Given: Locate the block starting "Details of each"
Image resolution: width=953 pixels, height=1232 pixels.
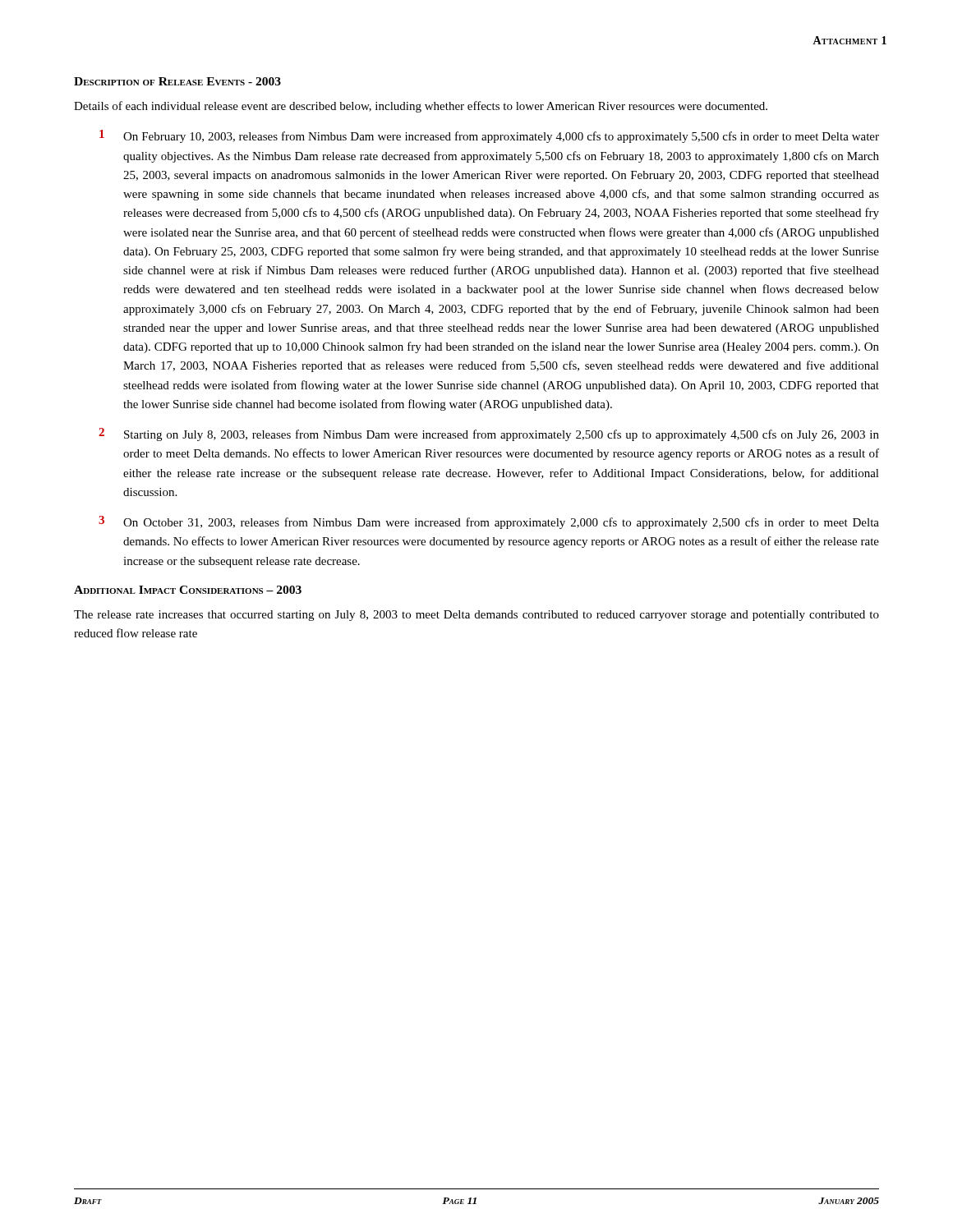Looking at the screenshot, I should [x=421, y=106].
